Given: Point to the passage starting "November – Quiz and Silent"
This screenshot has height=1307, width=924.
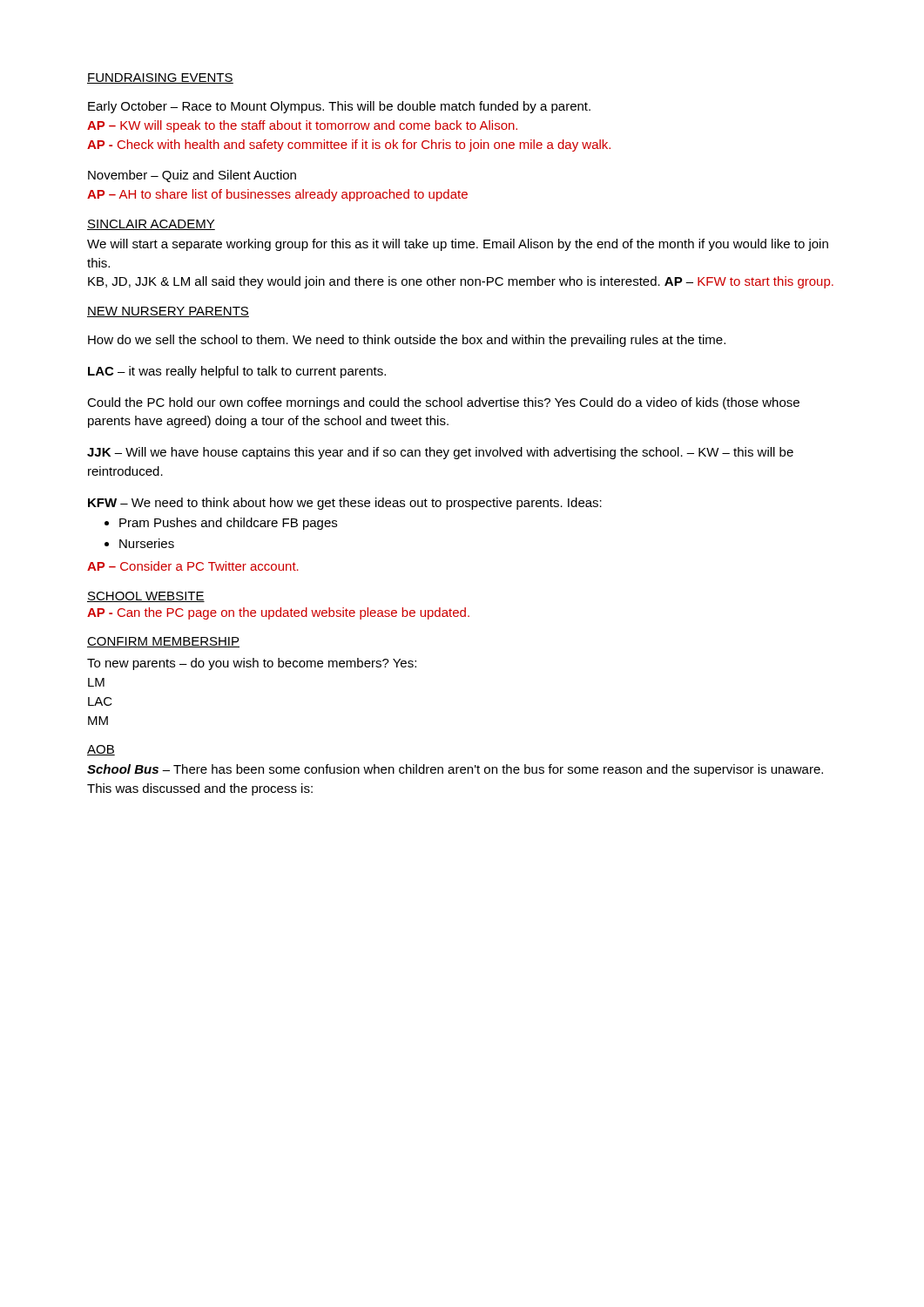Looking at the screenshot, I should click(192, 175).
